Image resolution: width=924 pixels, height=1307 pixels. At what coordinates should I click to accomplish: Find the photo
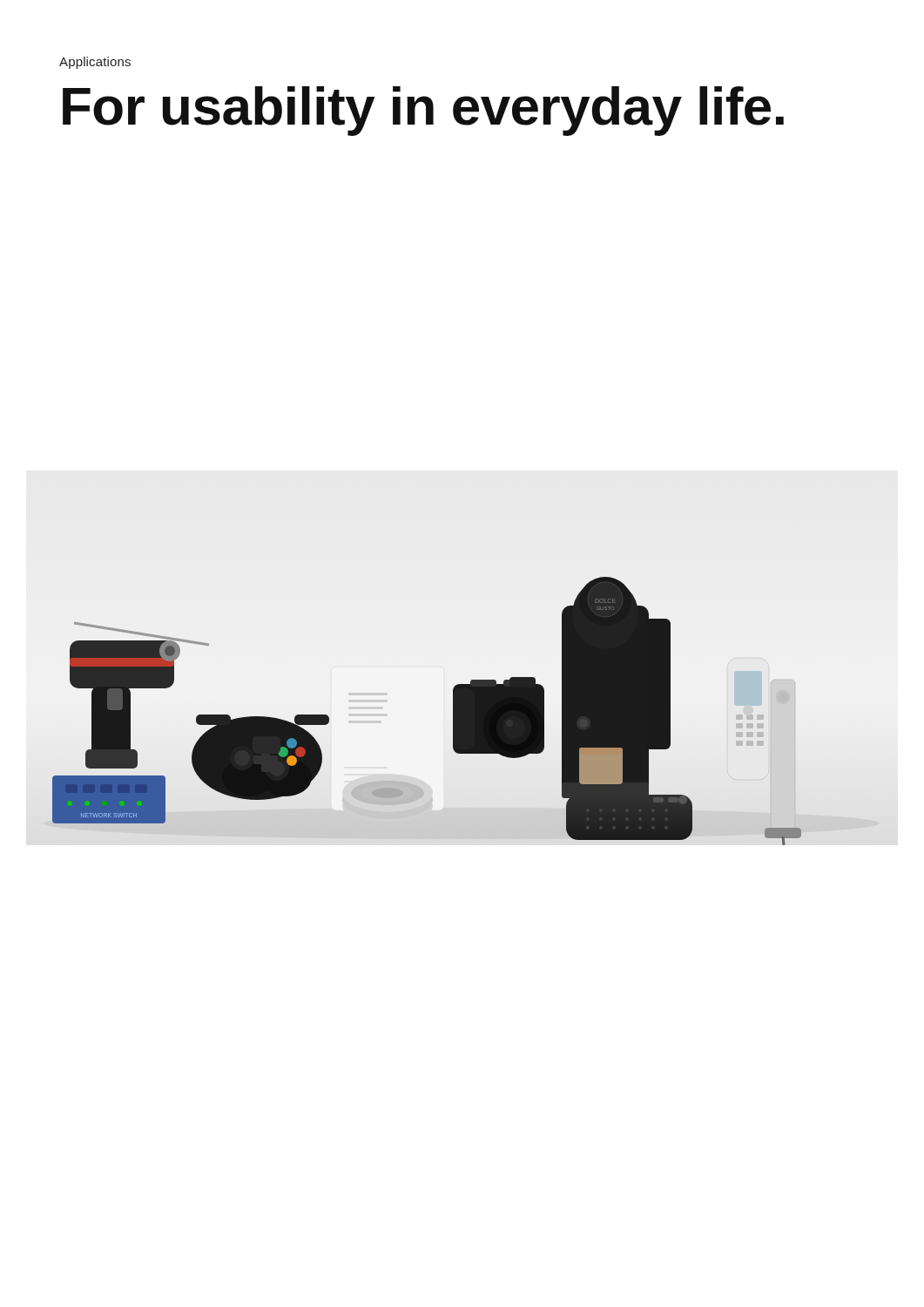pos(462,658)
